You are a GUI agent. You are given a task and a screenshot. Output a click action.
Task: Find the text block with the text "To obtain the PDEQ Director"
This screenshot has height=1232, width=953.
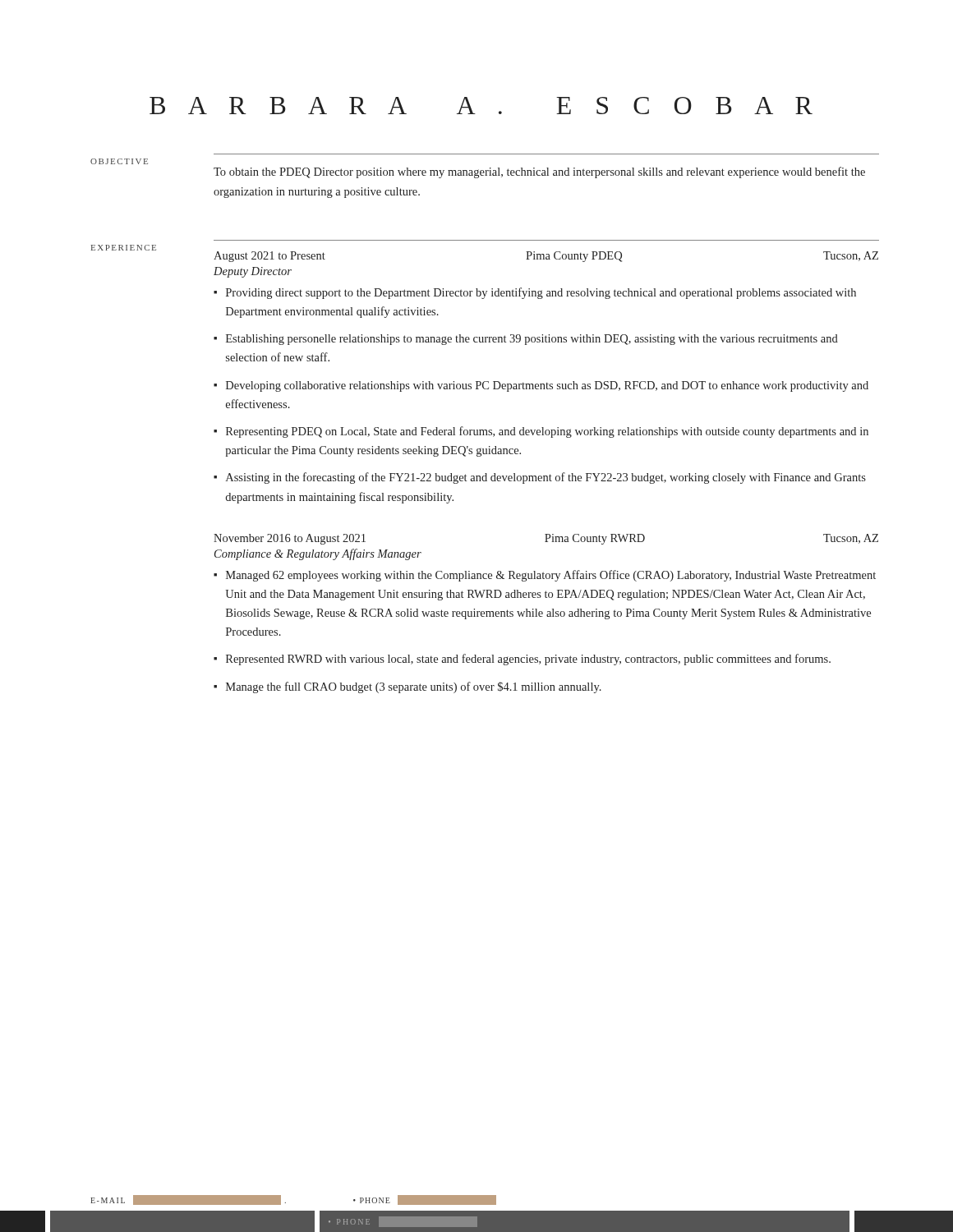pos(539,181)
